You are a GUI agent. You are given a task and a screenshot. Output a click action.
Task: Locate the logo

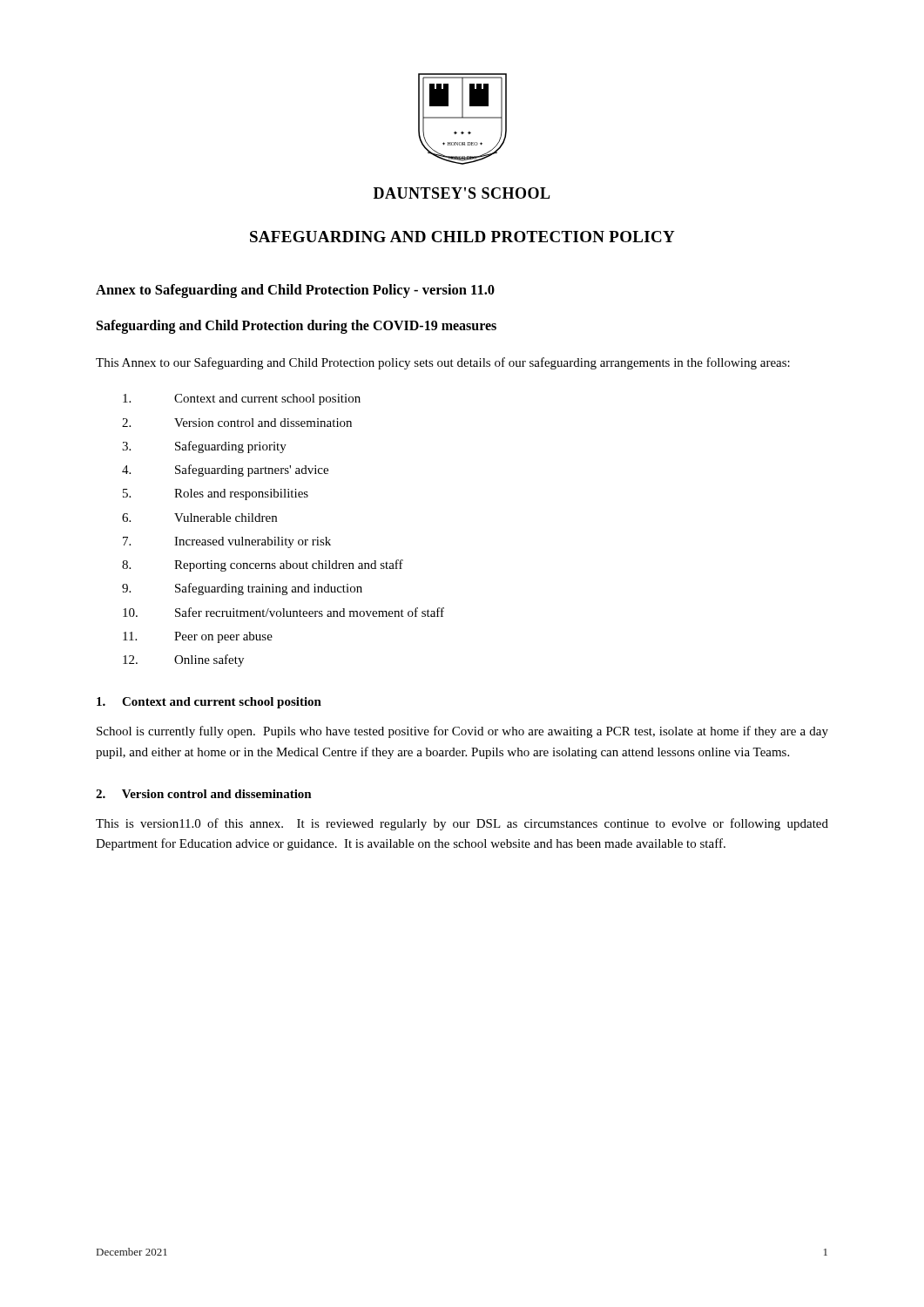pos(462,119)
